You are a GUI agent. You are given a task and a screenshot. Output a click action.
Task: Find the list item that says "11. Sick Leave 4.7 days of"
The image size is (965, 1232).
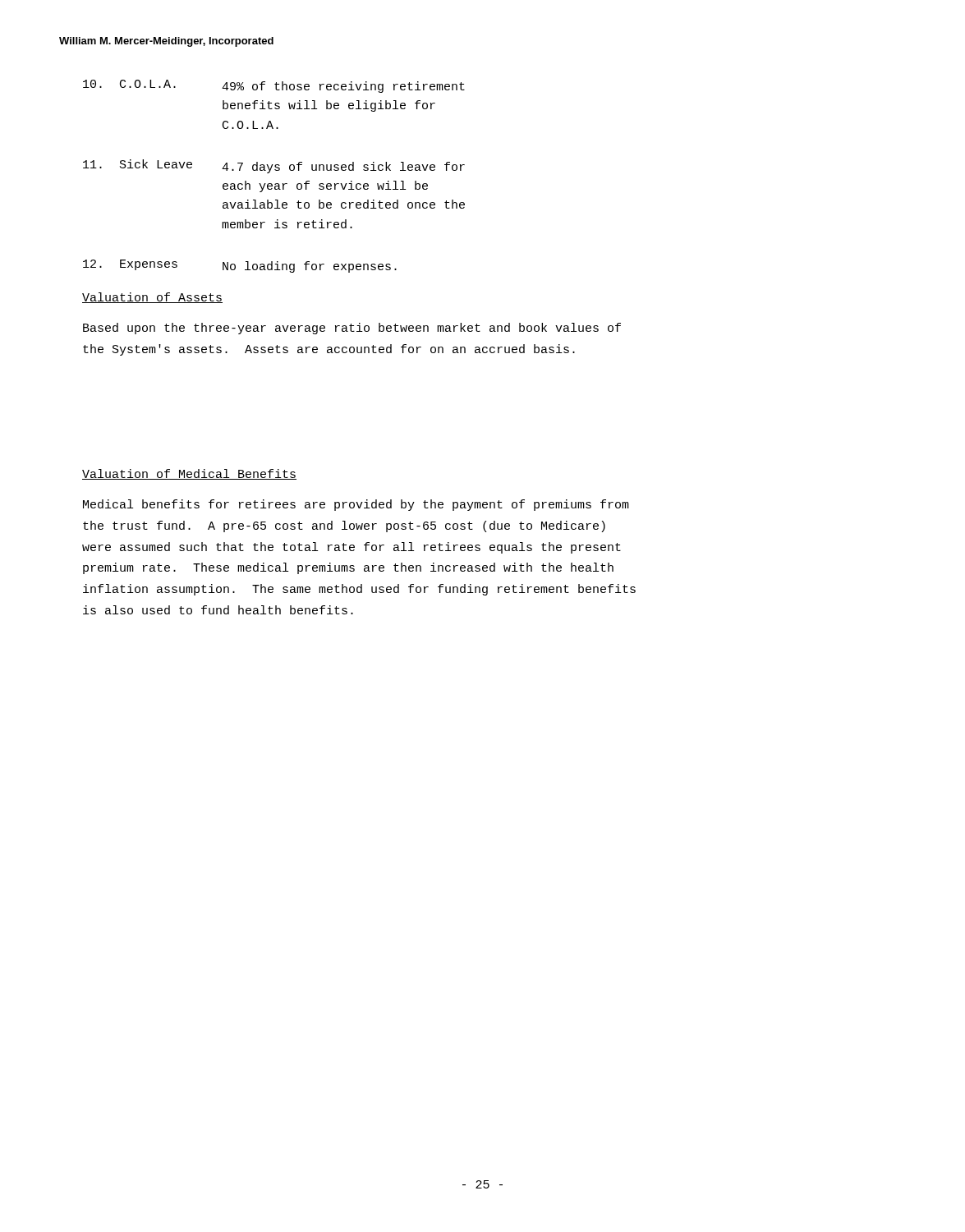(274, 197)
